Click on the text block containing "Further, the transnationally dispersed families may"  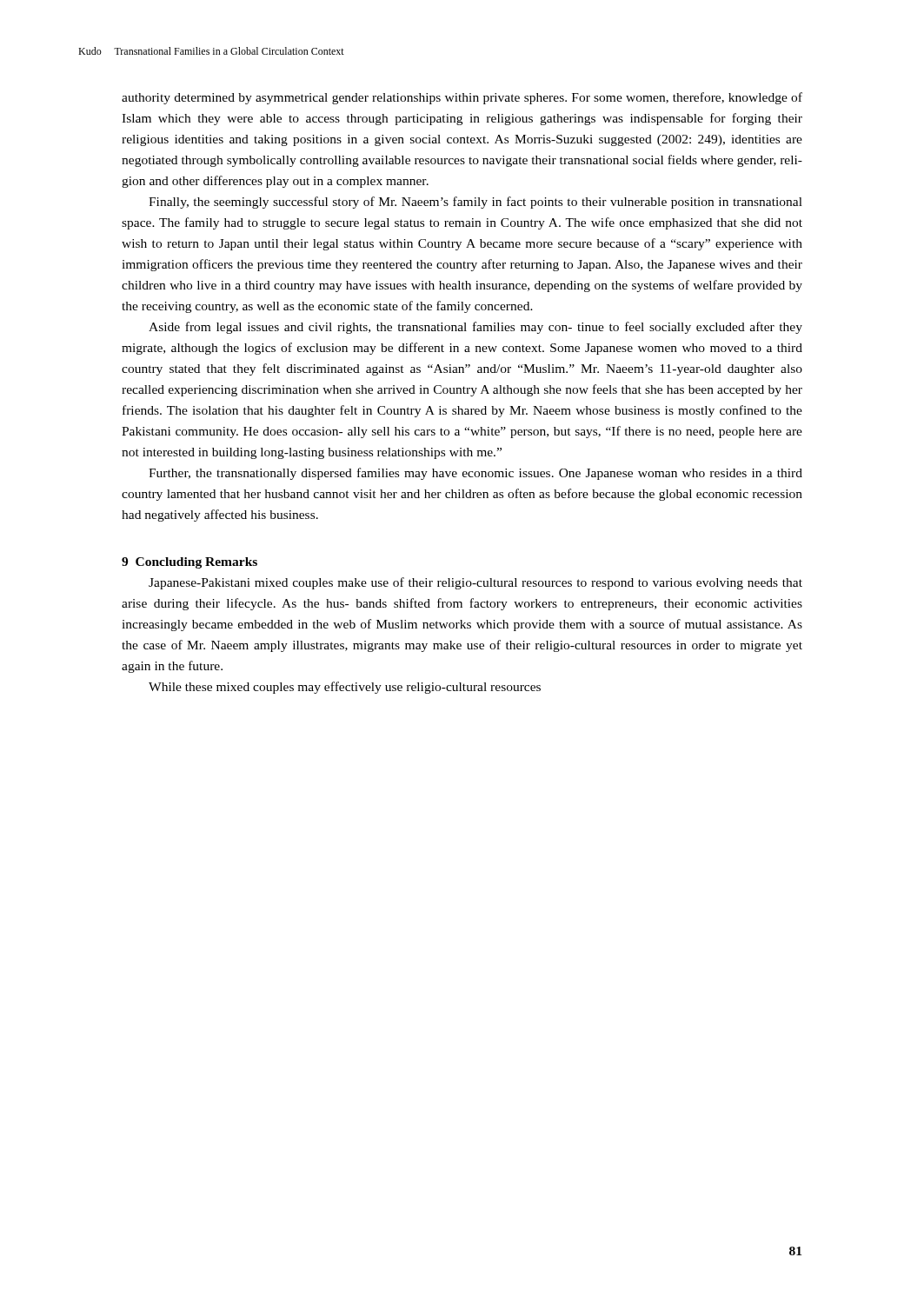pos(462,494)
